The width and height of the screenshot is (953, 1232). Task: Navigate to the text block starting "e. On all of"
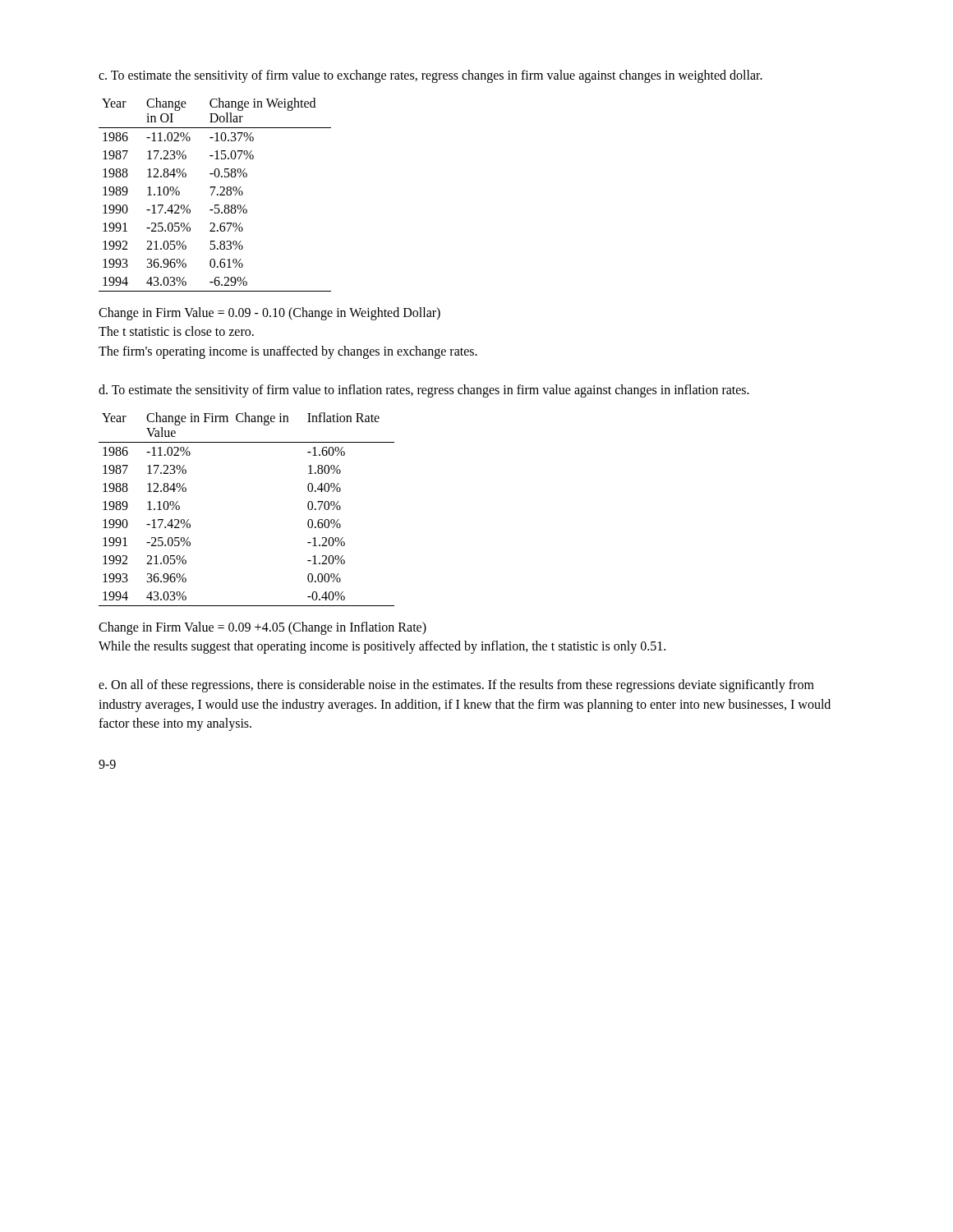(465, 704)
